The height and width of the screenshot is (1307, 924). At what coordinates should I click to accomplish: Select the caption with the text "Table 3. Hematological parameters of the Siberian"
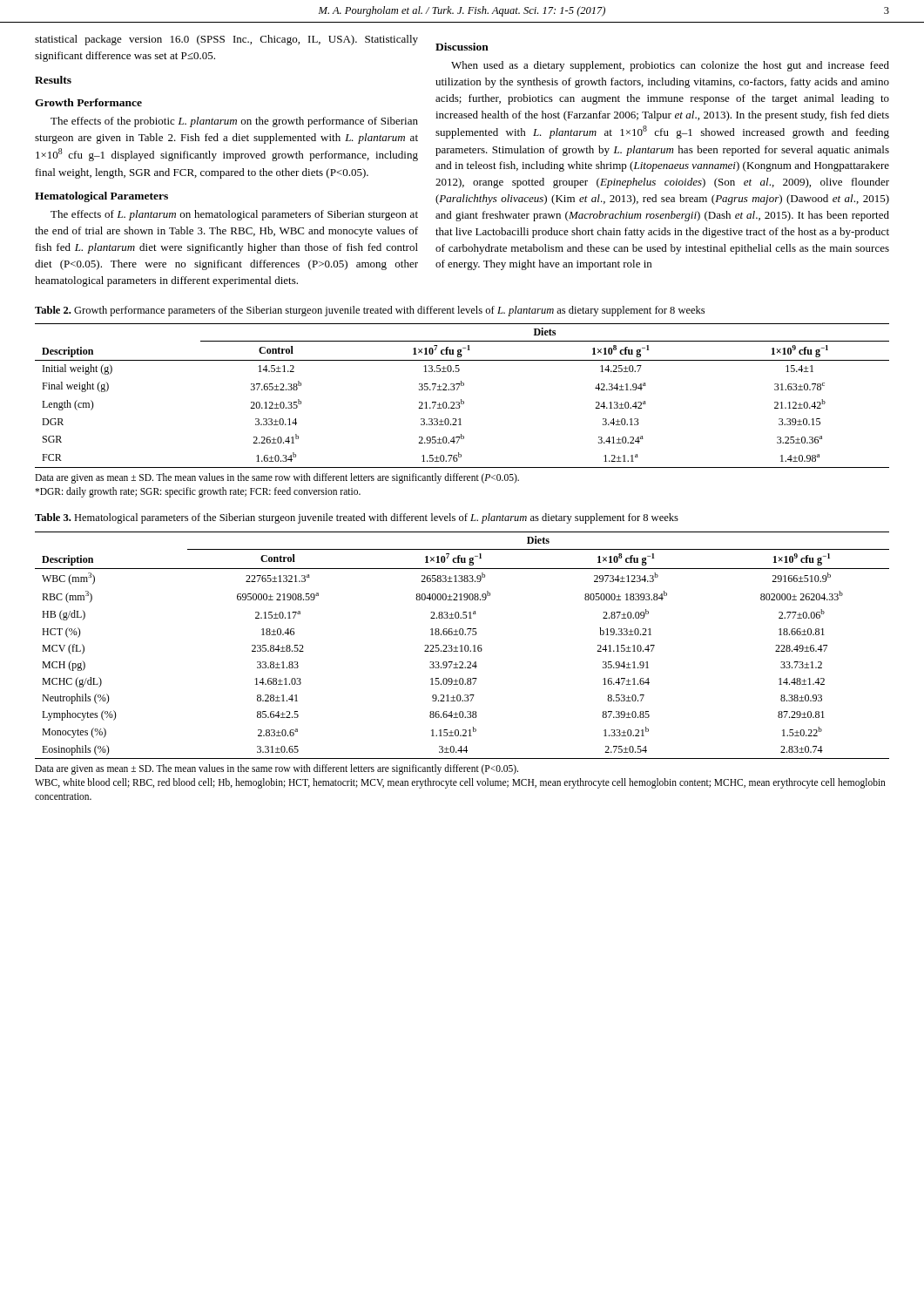pyautogui.click(x=357, y=518)
